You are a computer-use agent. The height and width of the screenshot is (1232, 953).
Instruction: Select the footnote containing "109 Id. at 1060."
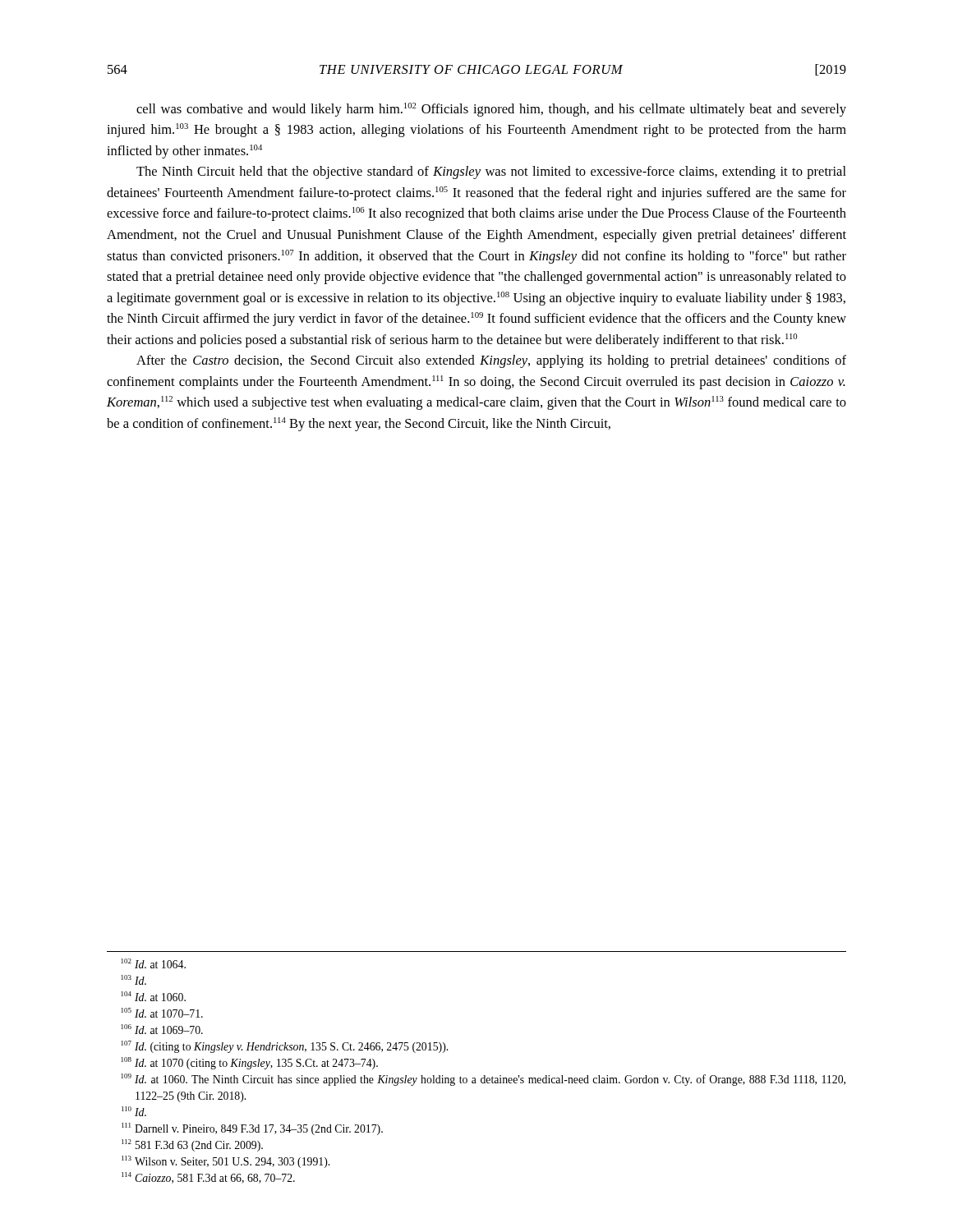[x=476, y=1088]
